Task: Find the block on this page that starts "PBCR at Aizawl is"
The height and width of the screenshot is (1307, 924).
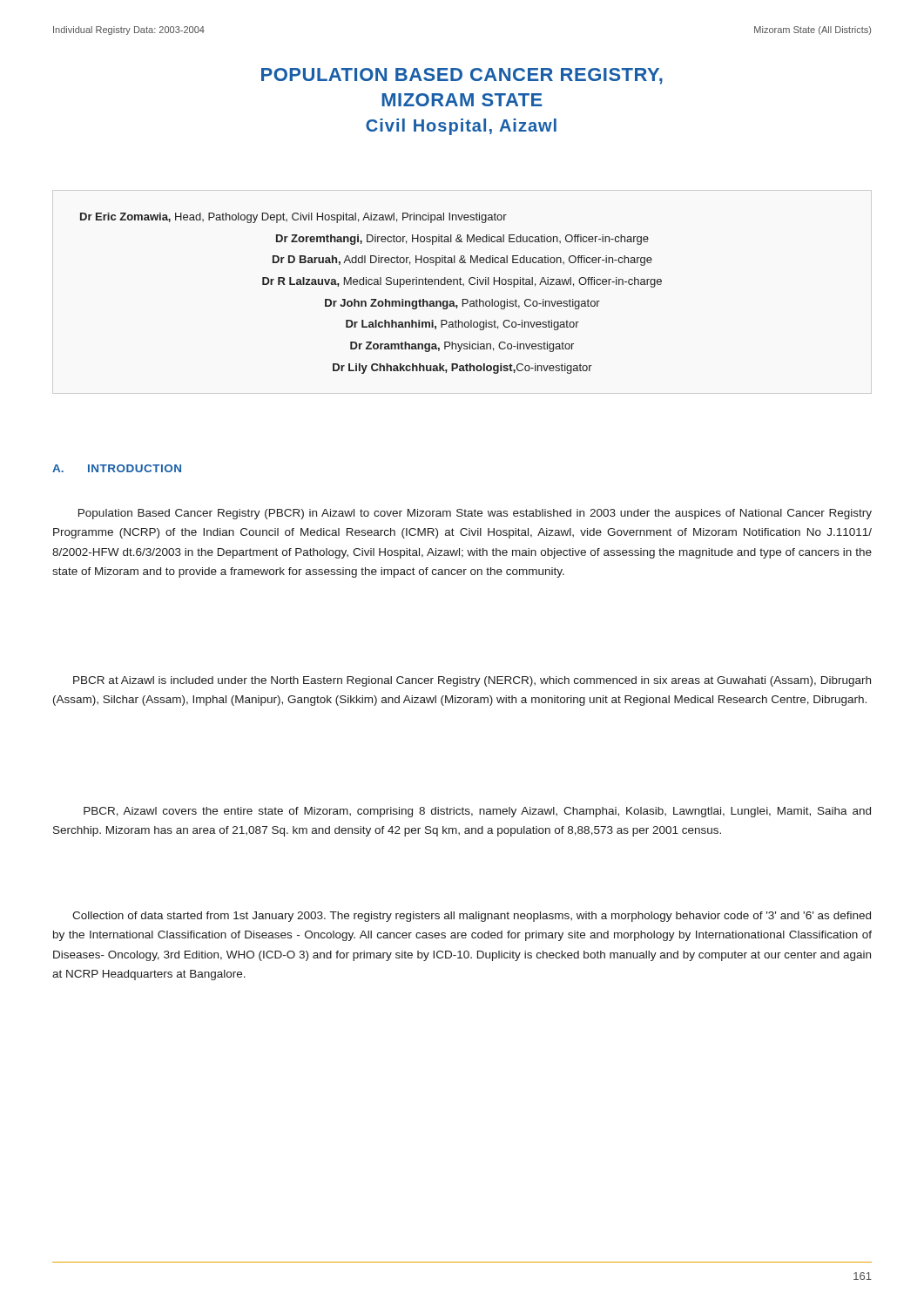Action: tap(462, 690)
